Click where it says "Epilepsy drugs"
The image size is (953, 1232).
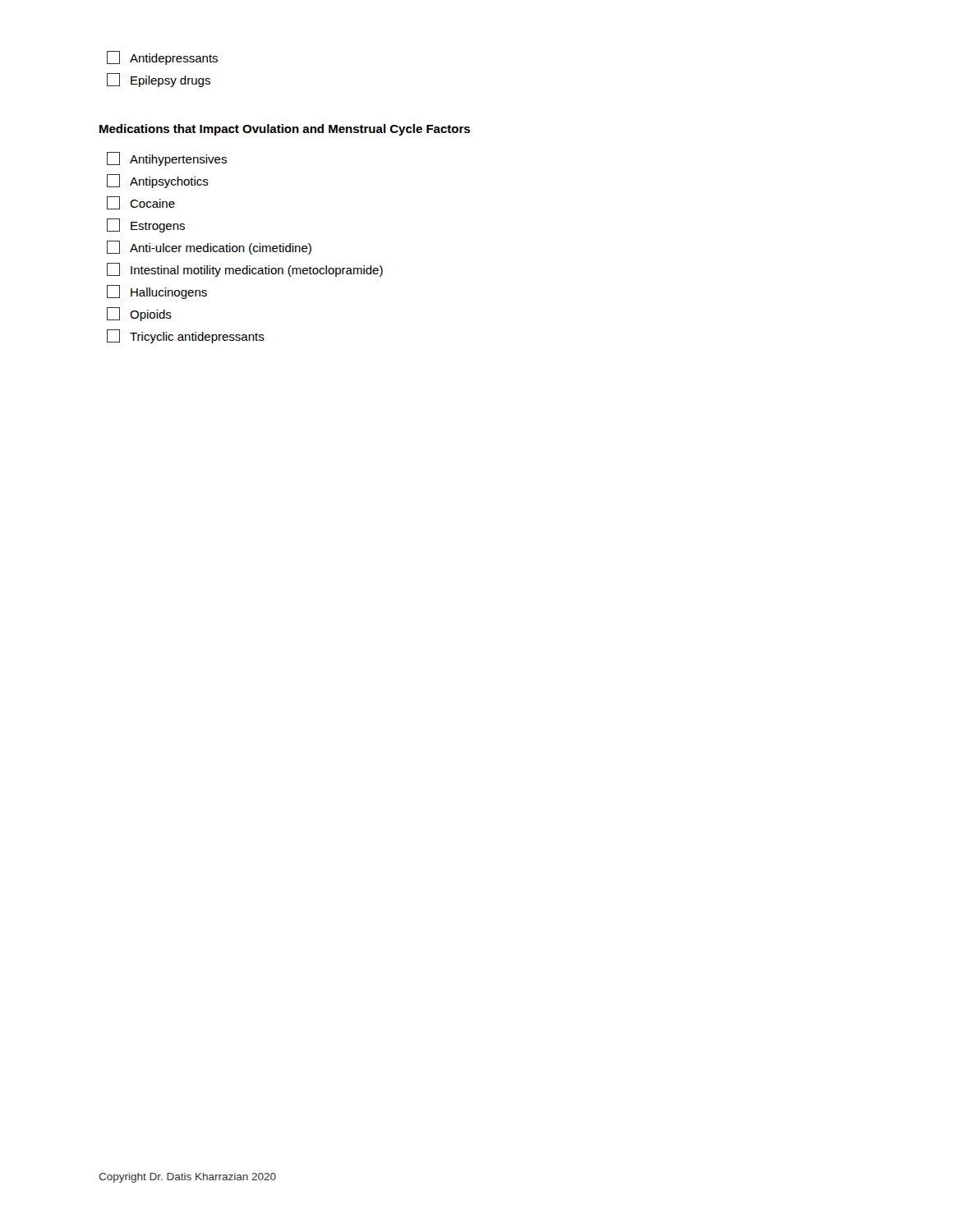(159, 80)
